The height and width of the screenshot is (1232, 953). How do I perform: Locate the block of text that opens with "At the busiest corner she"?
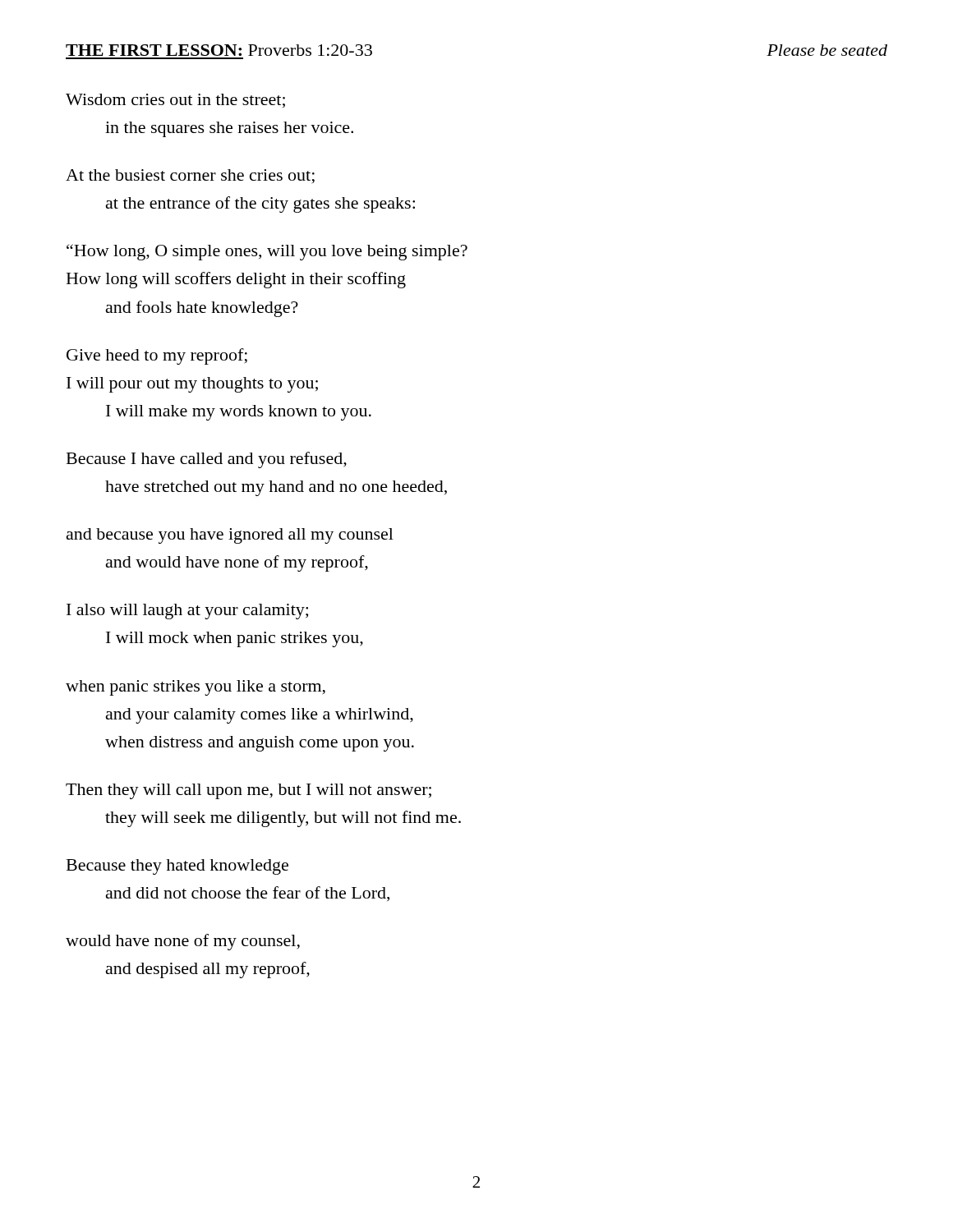[x=190, y=177]
